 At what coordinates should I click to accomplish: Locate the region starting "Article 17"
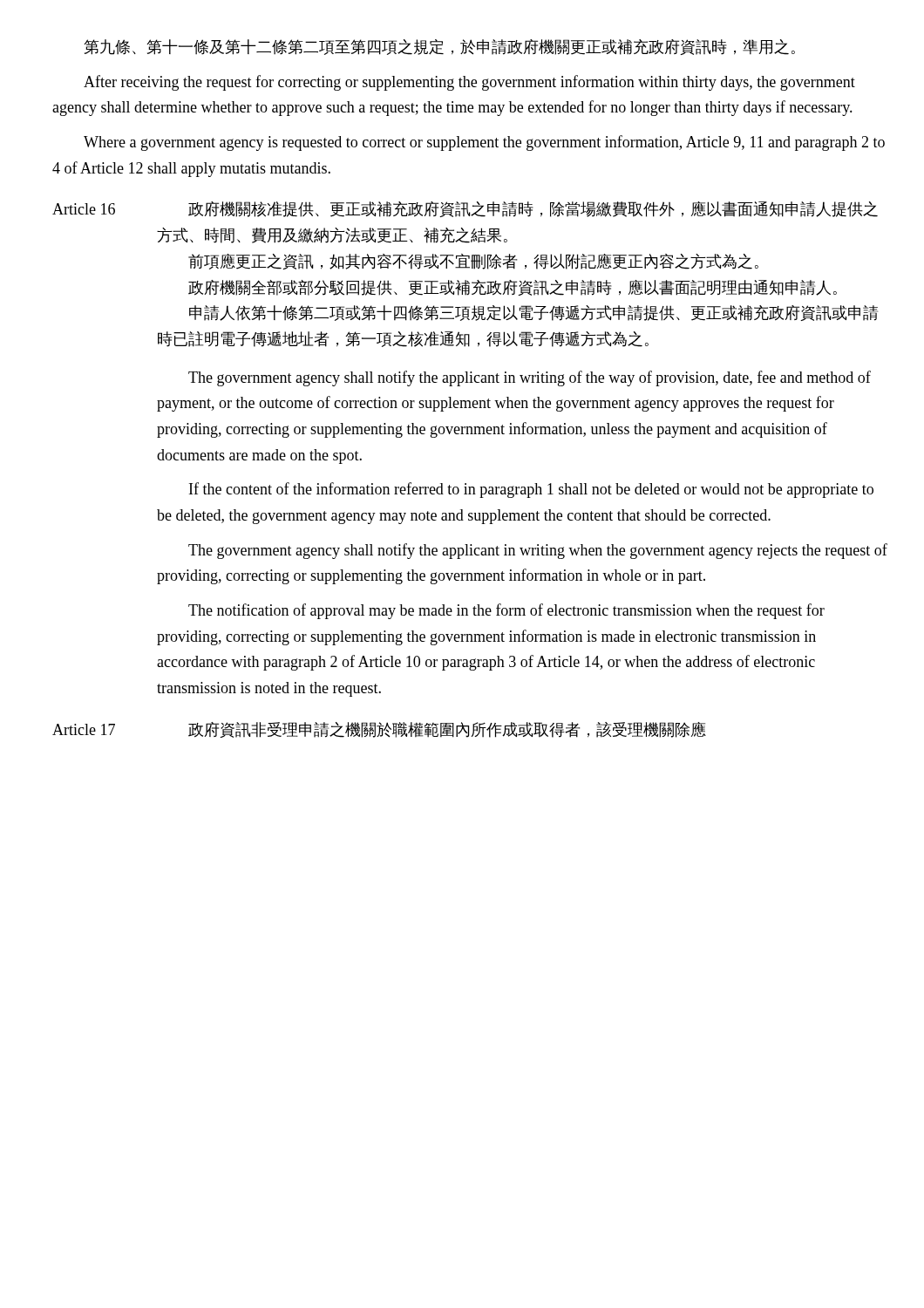(x=84, y=730)
